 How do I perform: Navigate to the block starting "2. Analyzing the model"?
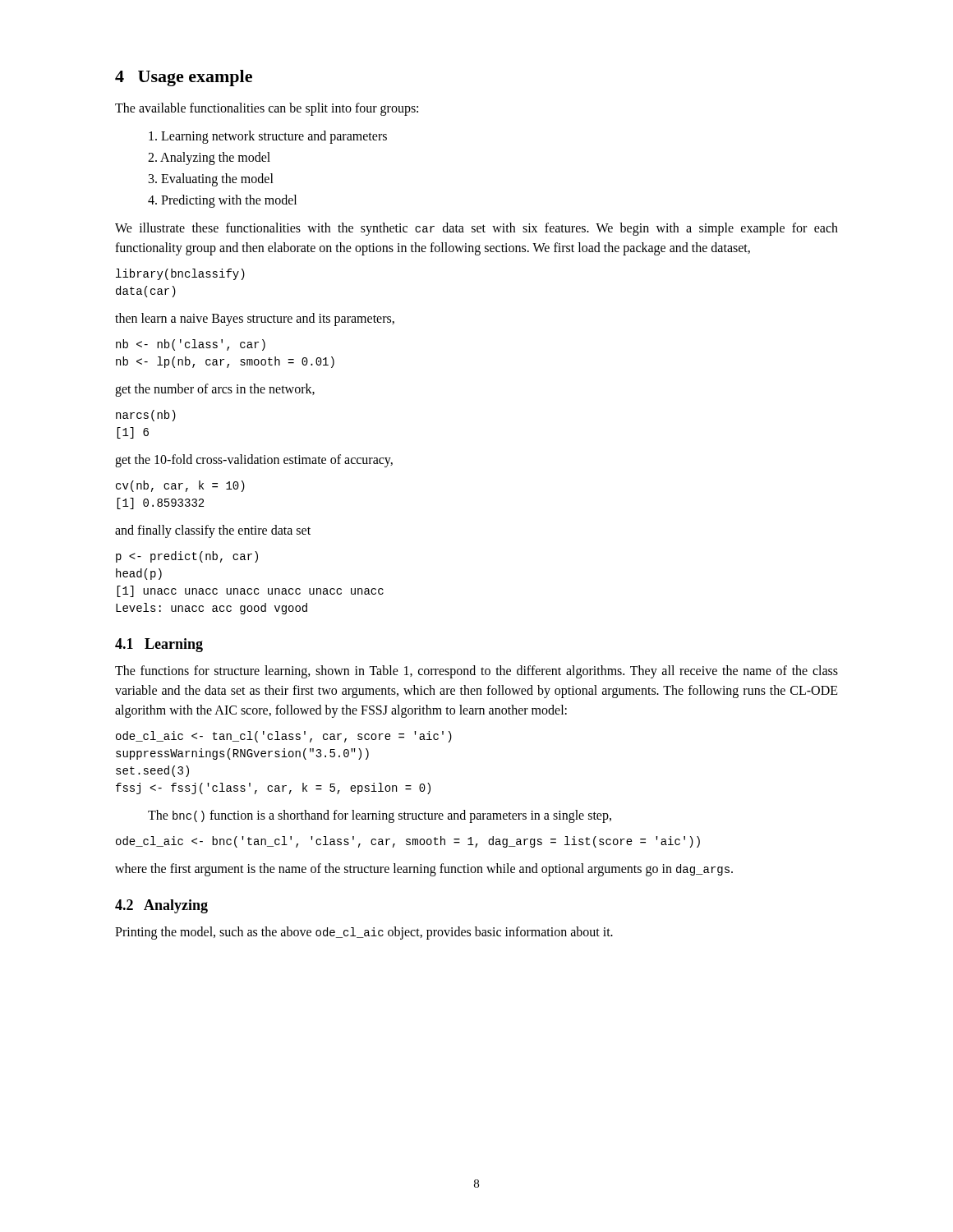(x=209, y=157)
